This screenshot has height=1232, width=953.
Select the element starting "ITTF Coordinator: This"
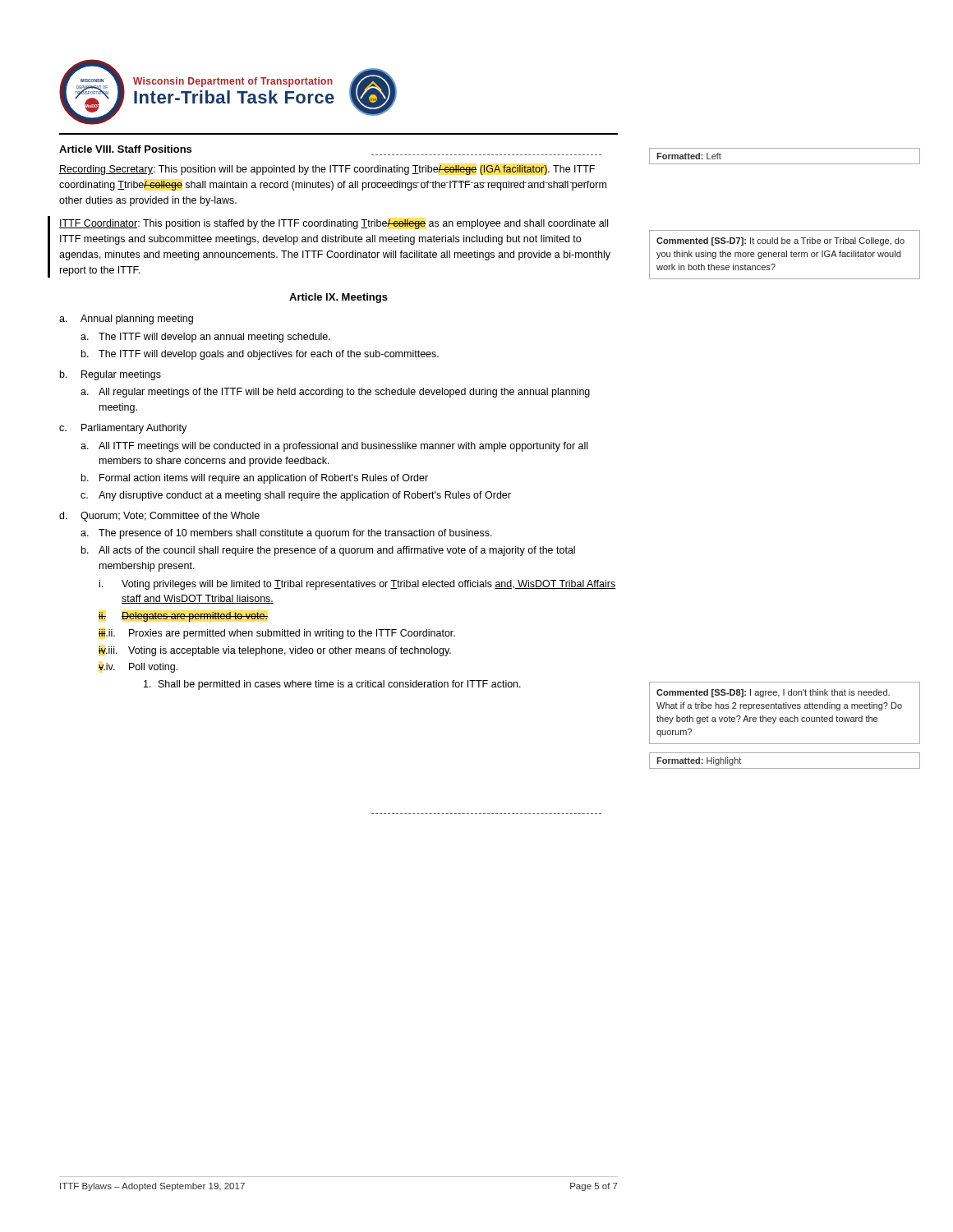pyautogui.click(x=335, y=247)
